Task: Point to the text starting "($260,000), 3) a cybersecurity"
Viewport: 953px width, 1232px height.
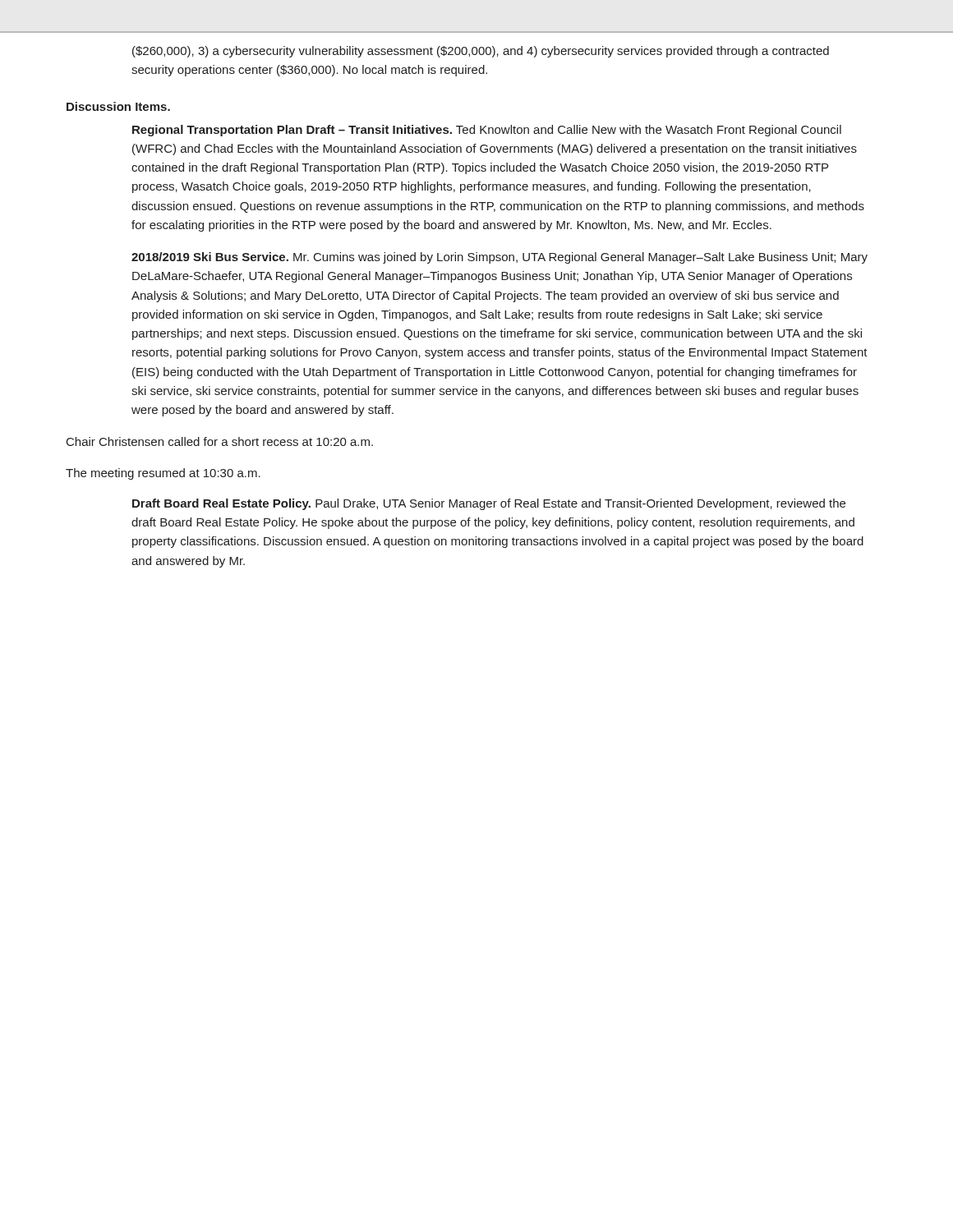Action: pos(480,60)
